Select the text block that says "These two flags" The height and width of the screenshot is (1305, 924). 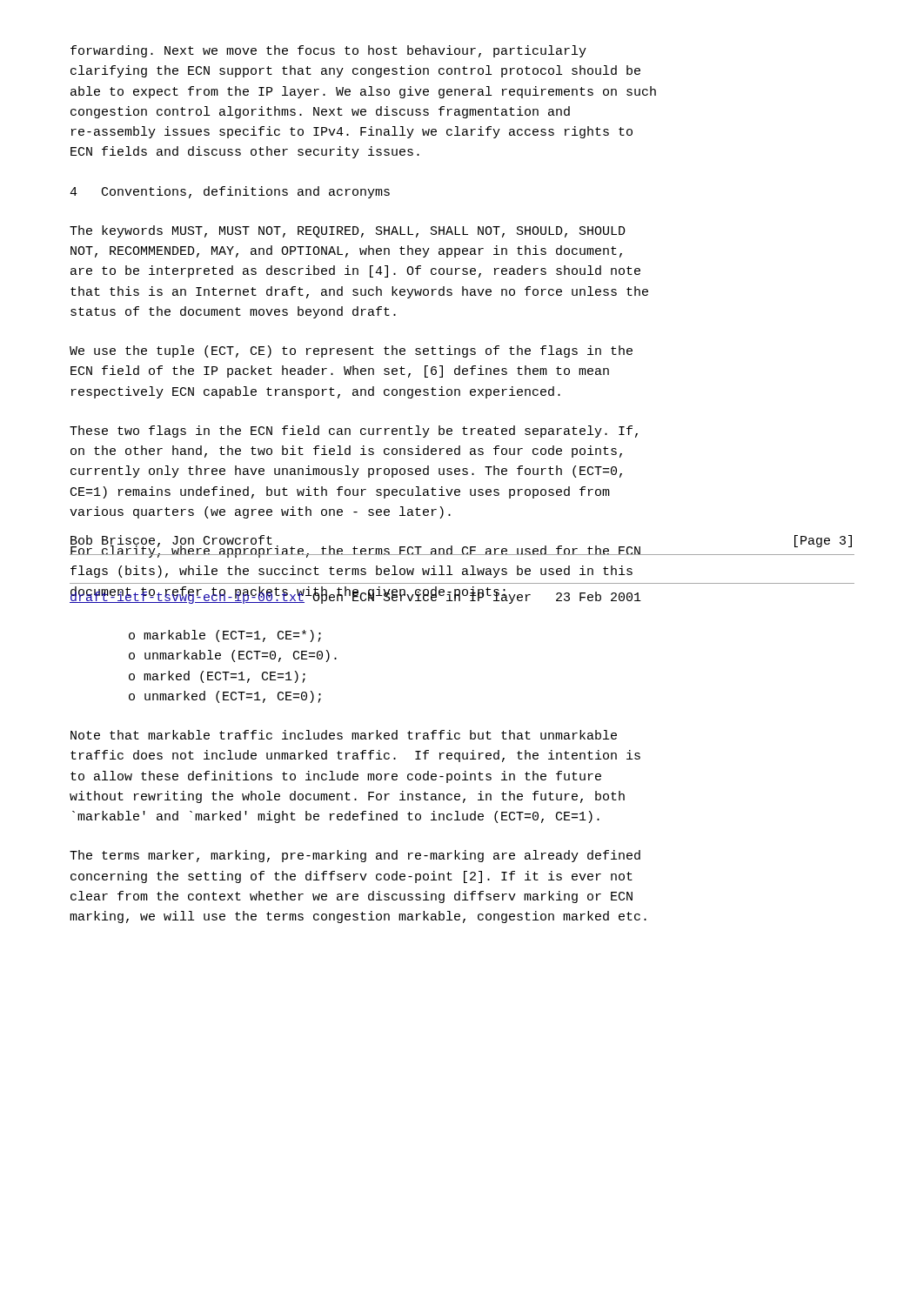click(x=355, y=472)
